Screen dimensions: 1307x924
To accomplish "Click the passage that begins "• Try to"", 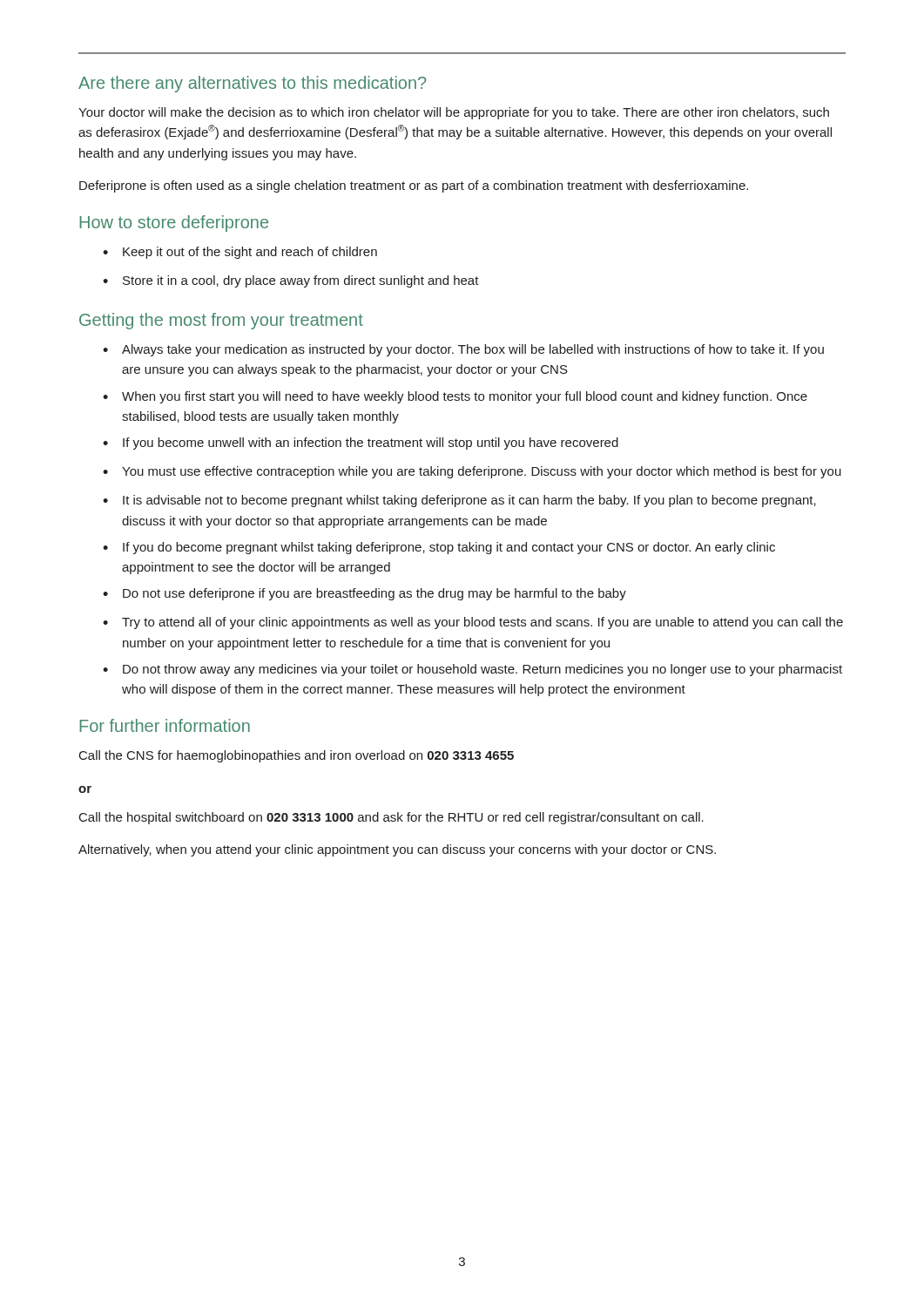I will (x=462, y=632).
